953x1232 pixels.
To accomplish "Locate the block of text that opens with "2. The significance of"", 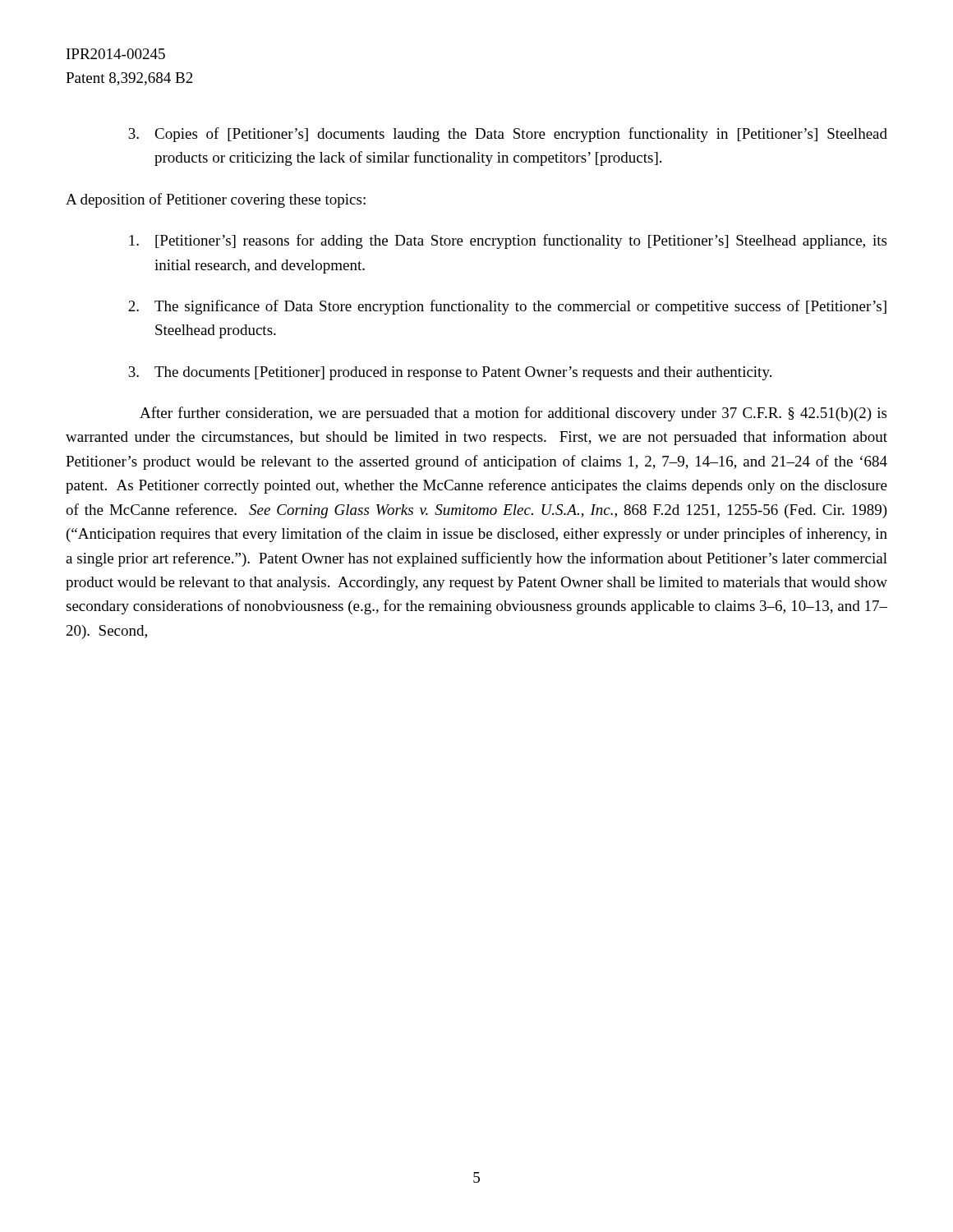I will point(476,318).
